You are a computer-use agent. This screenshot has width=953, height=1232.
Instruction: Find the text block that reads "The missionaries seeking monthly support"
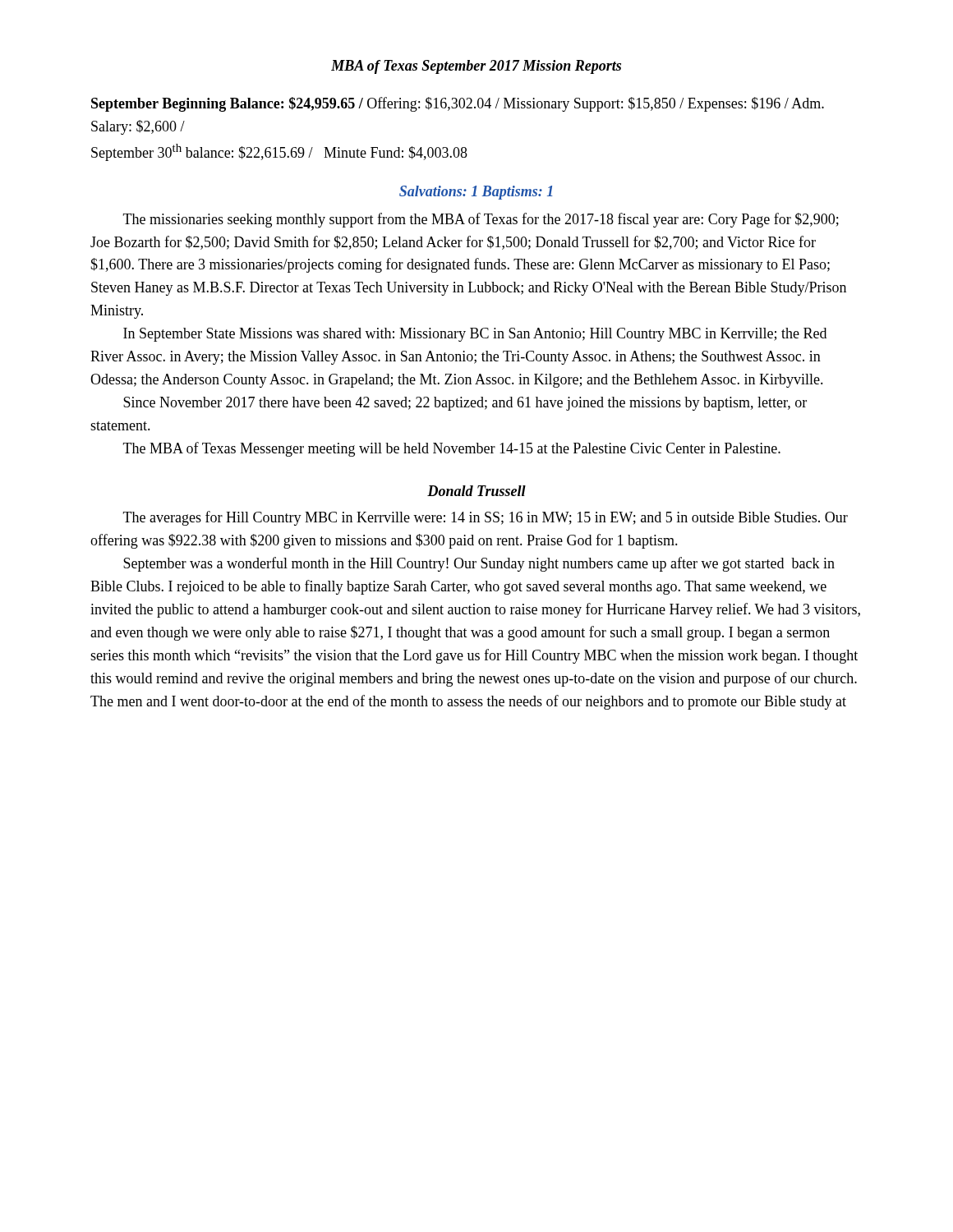pos(468,265)
